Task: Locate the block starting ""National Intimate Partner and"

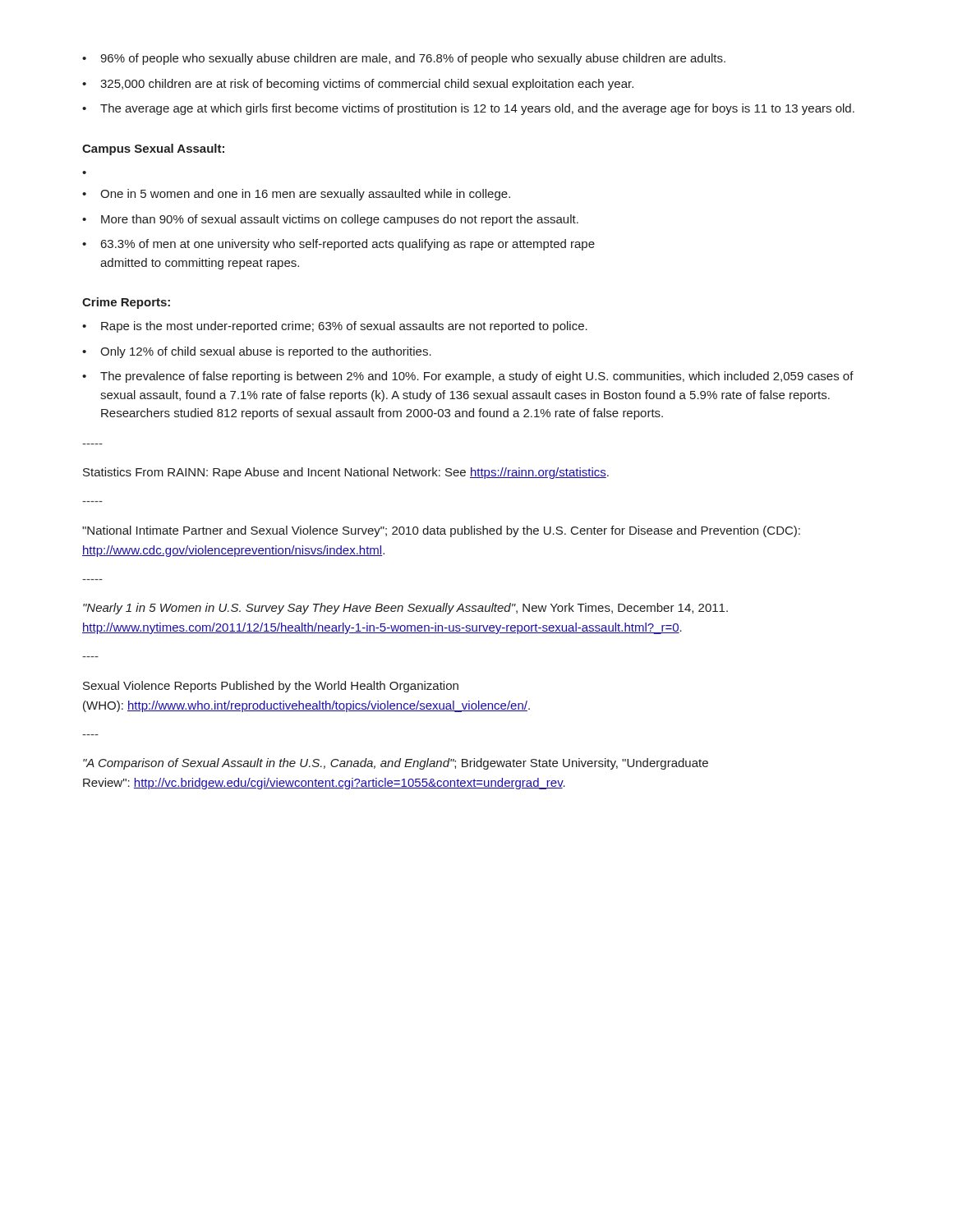Action: tap(442, 540)
